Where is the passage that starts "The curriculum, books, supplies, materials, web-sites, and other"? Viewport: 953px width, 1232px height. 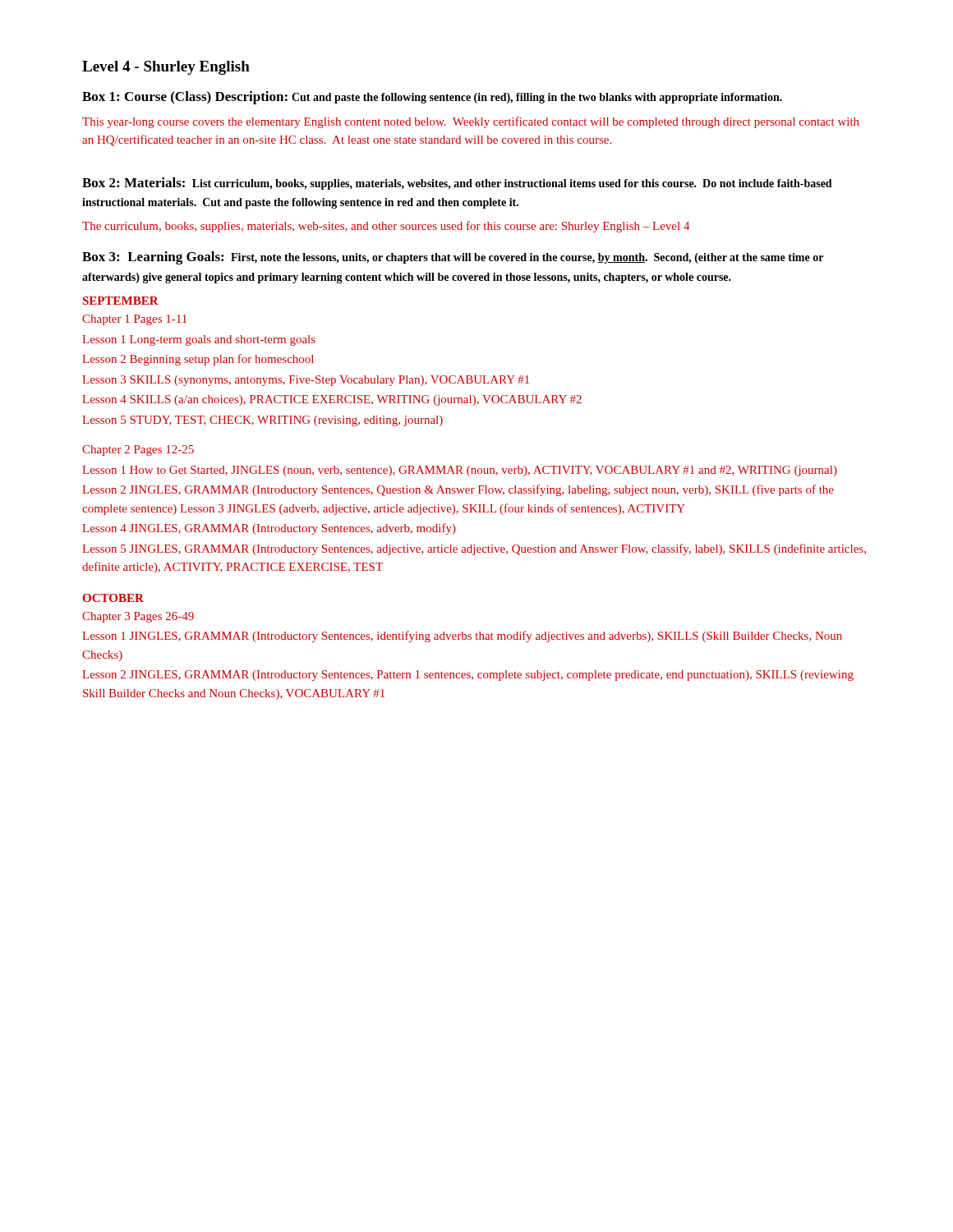386,226
